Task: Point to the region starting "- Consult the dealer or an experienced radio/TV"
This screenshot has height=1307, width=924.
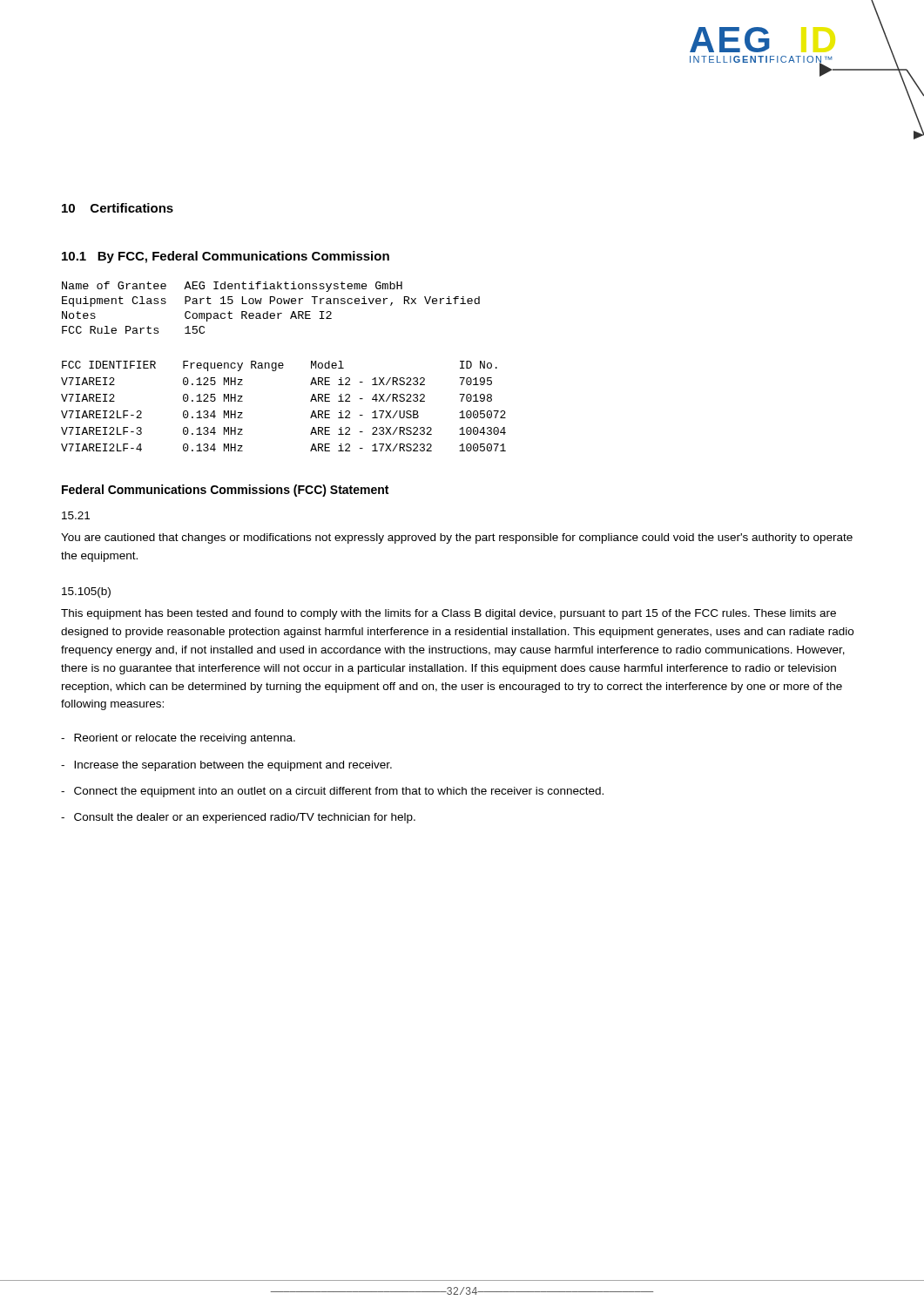Action: pos(239,818)
